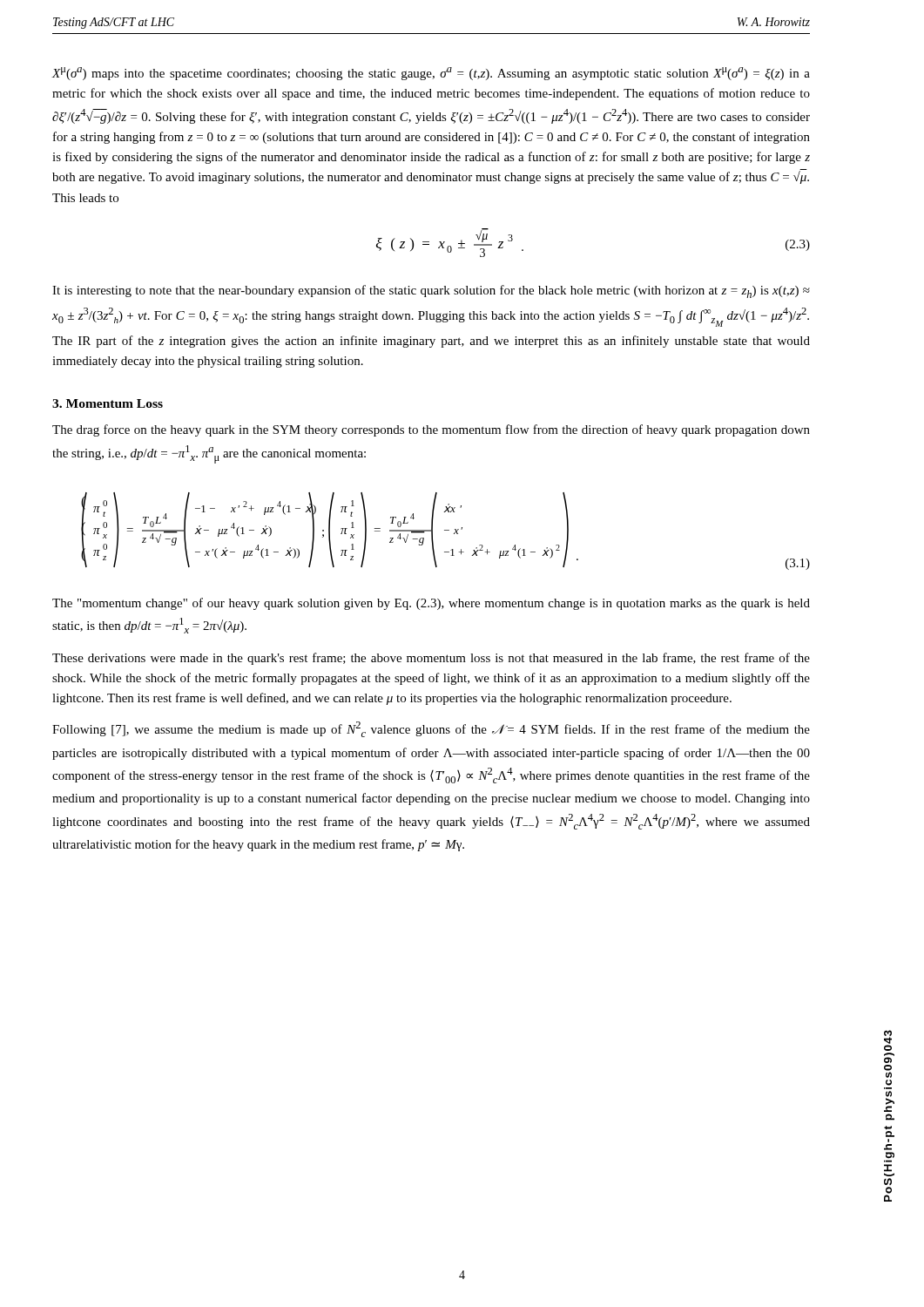Locate the section header with the text "3. Momentum Loss"
Screen dimensions: 1307x924
(x=108, y=403)
